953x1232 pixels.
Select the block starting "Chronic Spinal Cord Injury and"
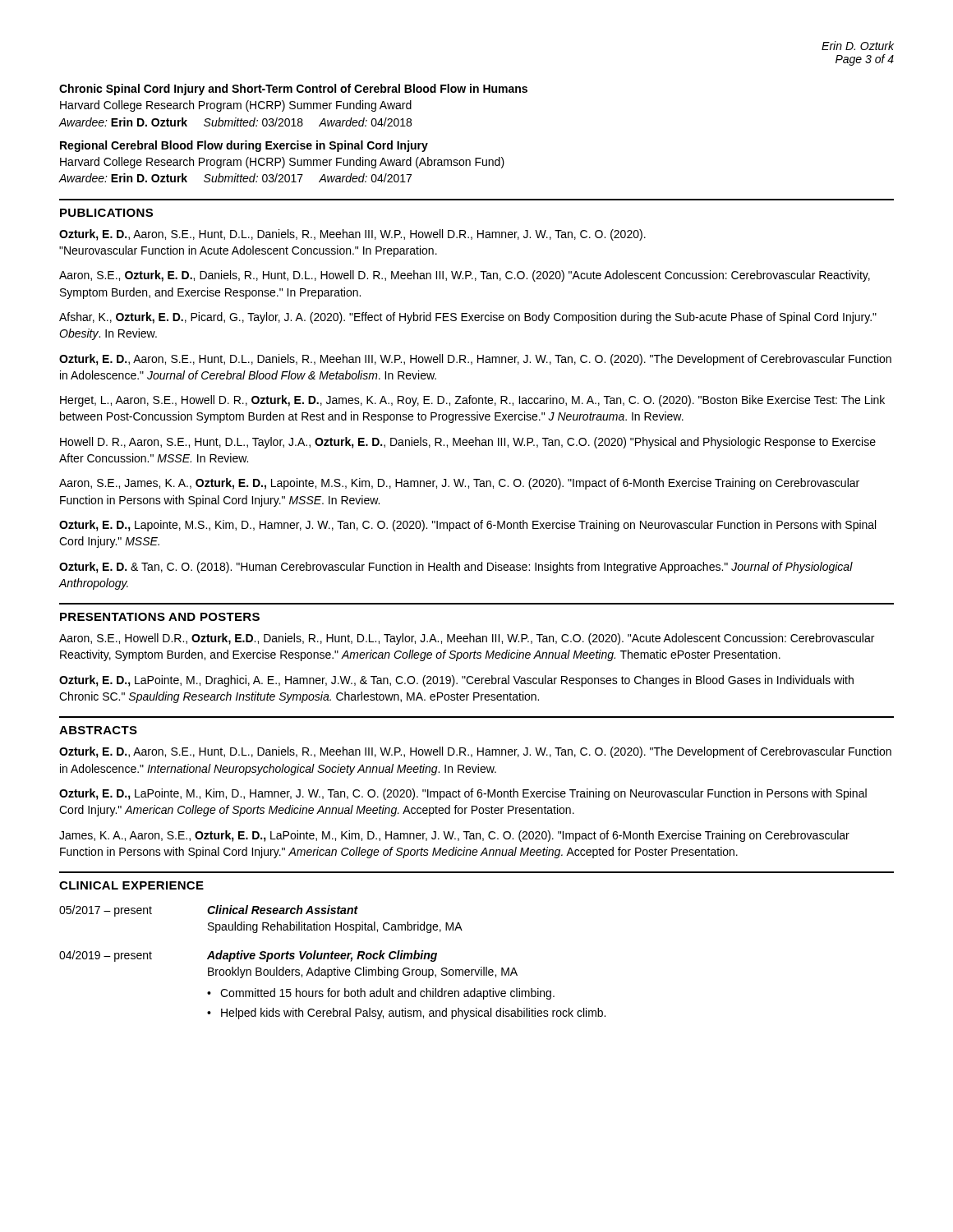click(x=293, y=90)
